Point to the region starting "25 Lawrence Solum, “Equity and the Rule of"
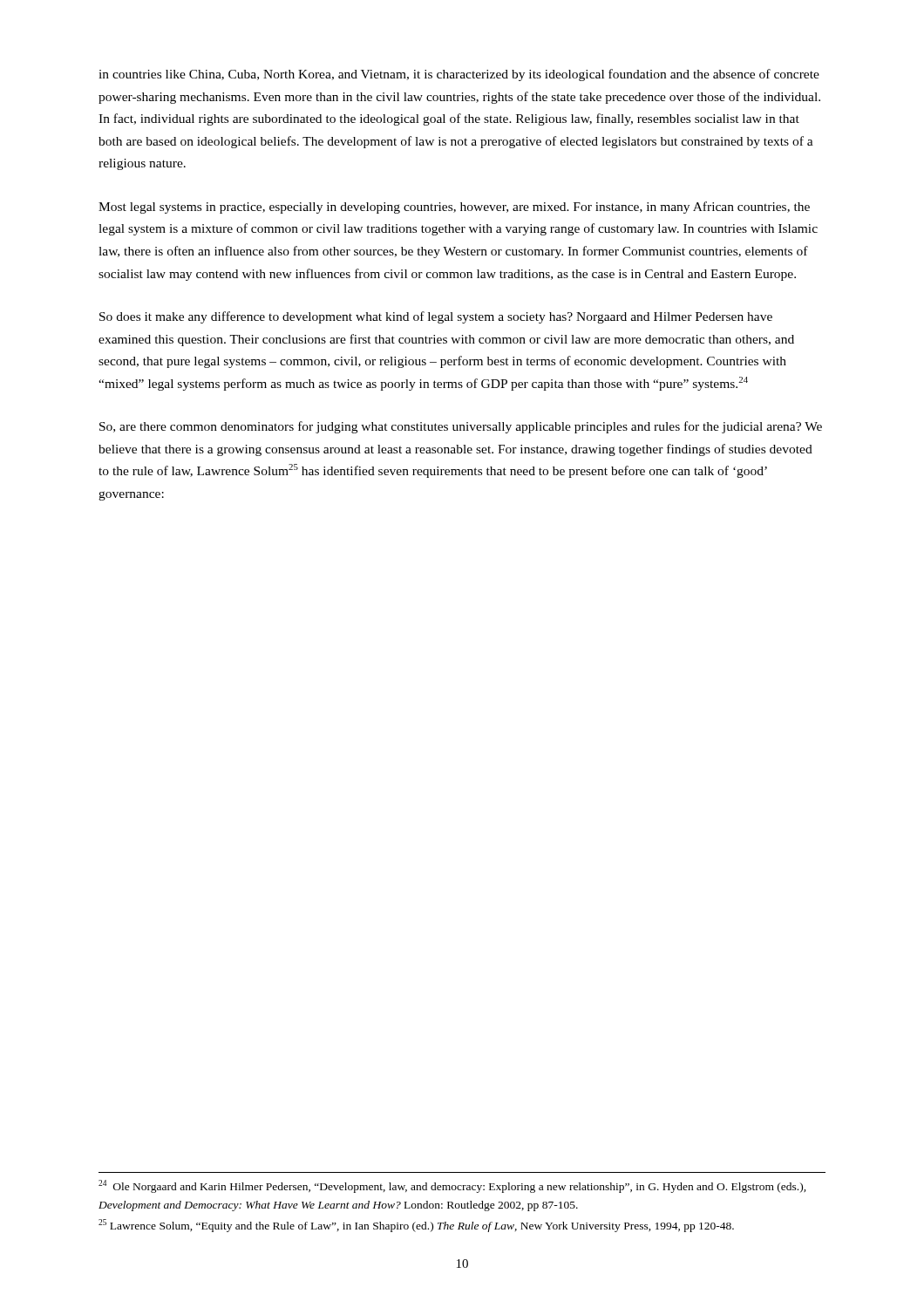This screenshot has height=1308, width=924. point(417,1225)
